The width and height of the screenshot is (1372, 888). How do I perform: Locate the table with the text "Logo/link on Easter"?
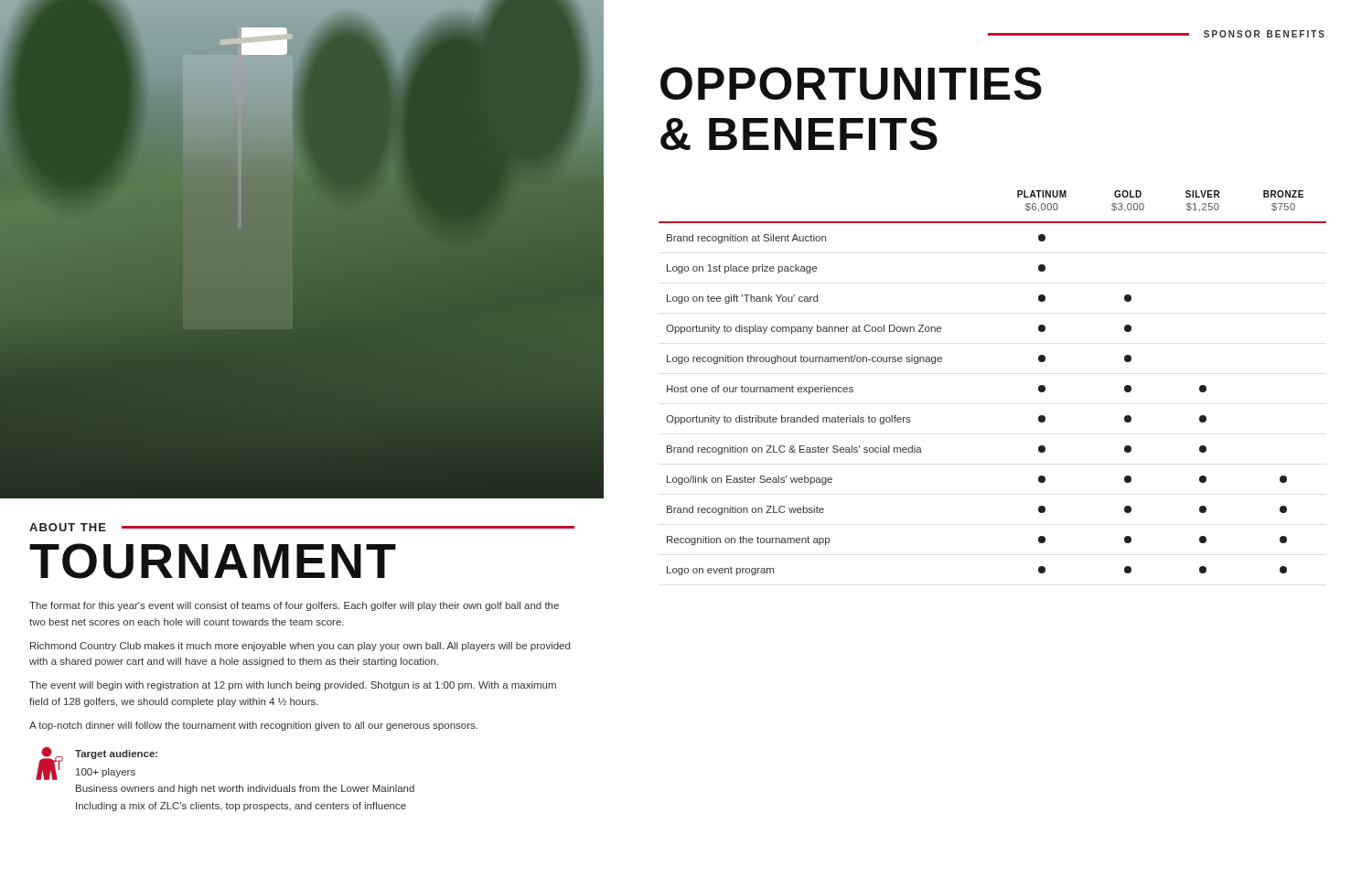coord(992,387)
